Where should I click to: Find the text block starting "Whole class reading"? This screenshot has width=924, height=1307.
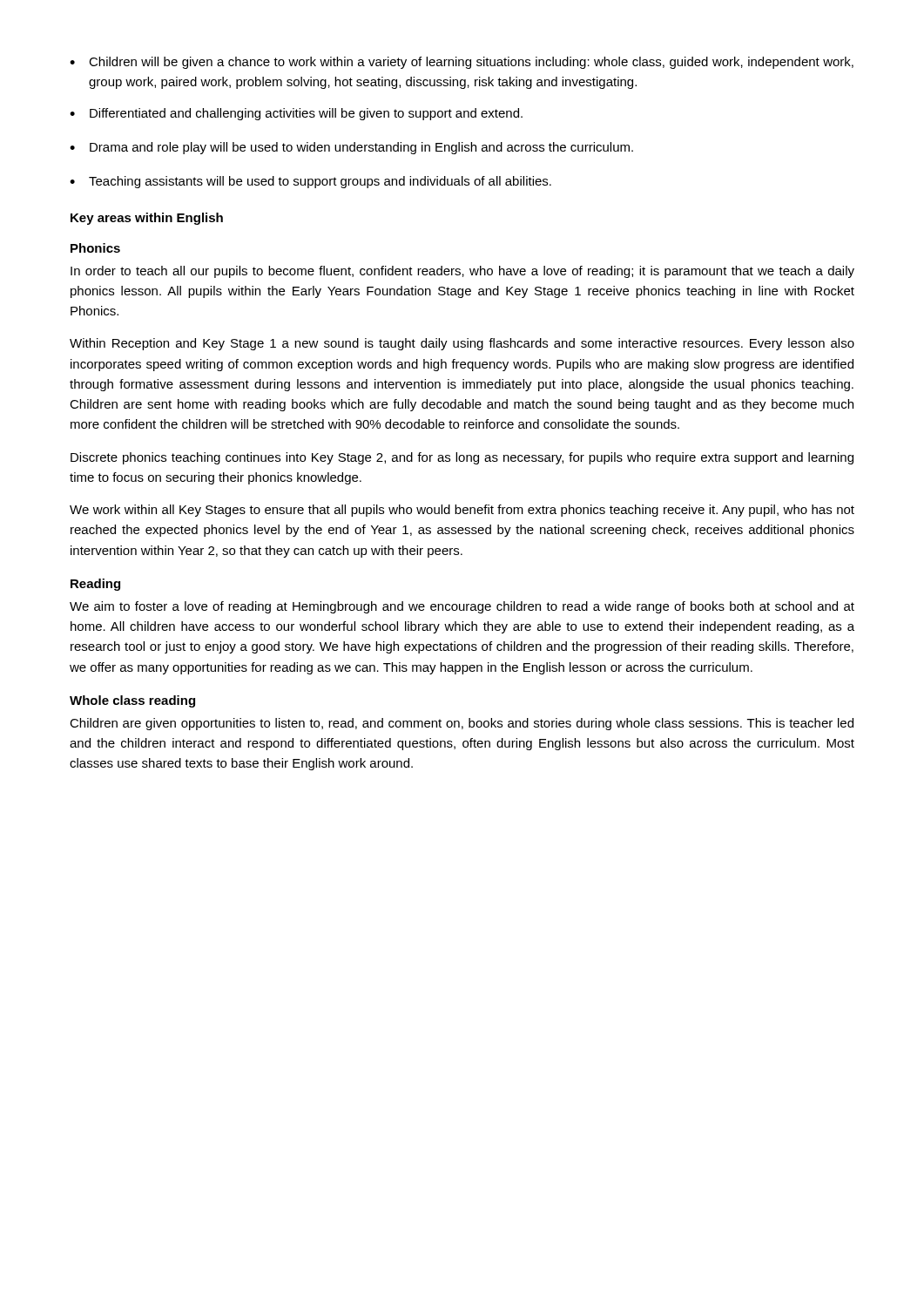tap(133, 700)
